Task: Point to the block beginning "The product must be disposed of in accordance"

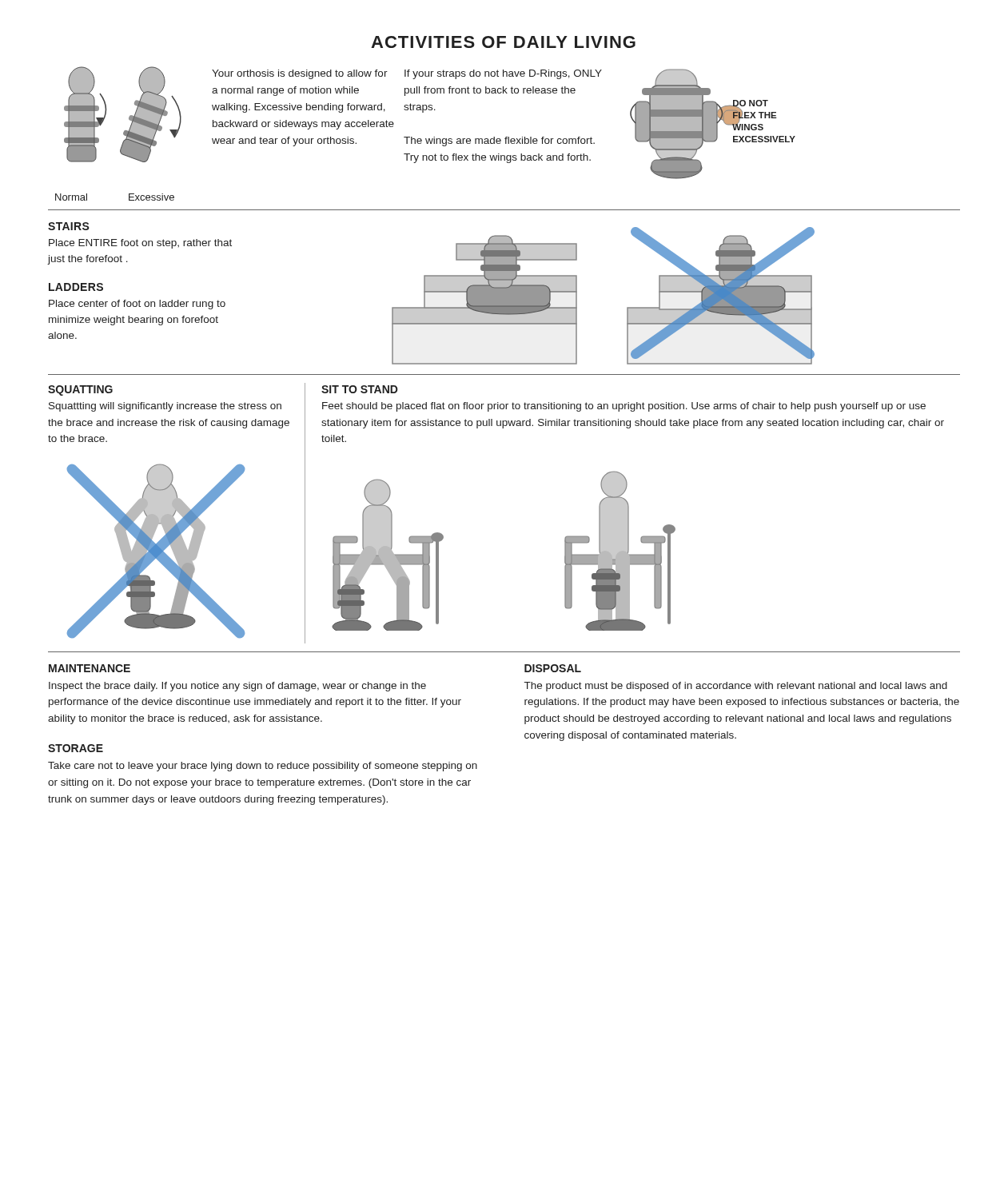Action: [x=742, y=710]
